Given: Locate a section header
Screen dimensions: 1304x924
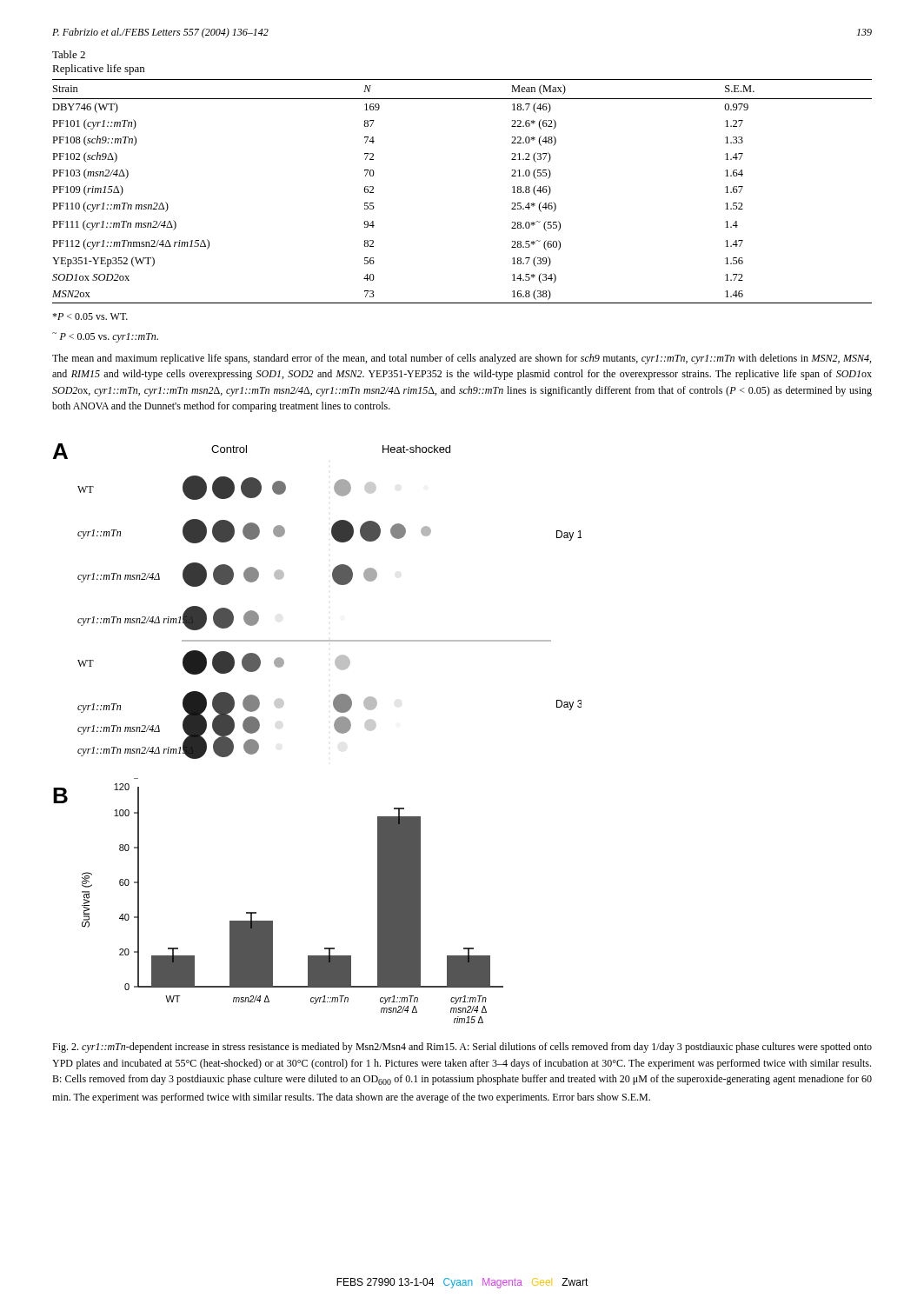Looking at the screenshot, I should [99, 61].
